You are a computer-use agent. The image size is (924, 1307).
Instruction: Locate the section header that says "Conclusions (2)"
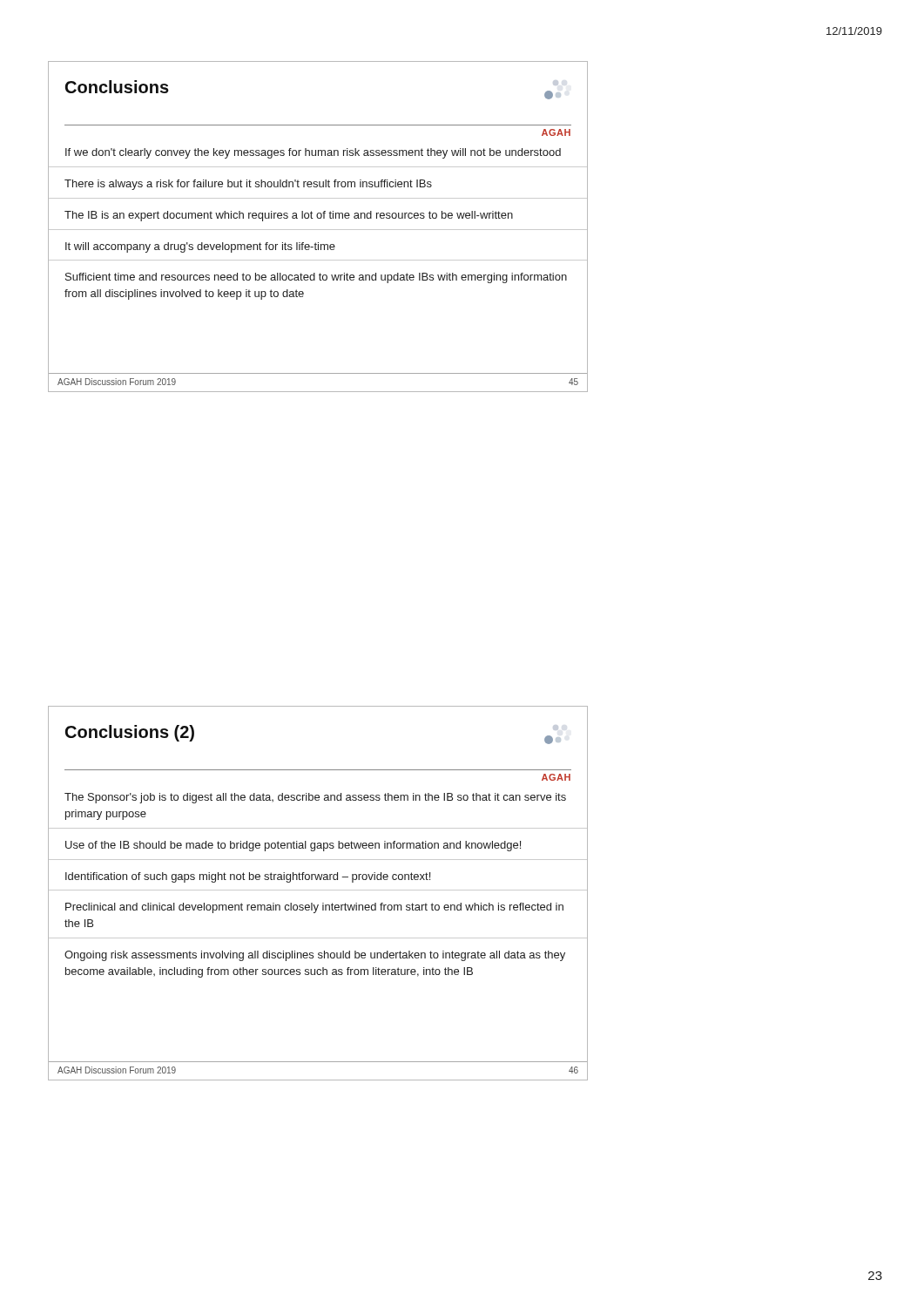(x=130, y=732)
